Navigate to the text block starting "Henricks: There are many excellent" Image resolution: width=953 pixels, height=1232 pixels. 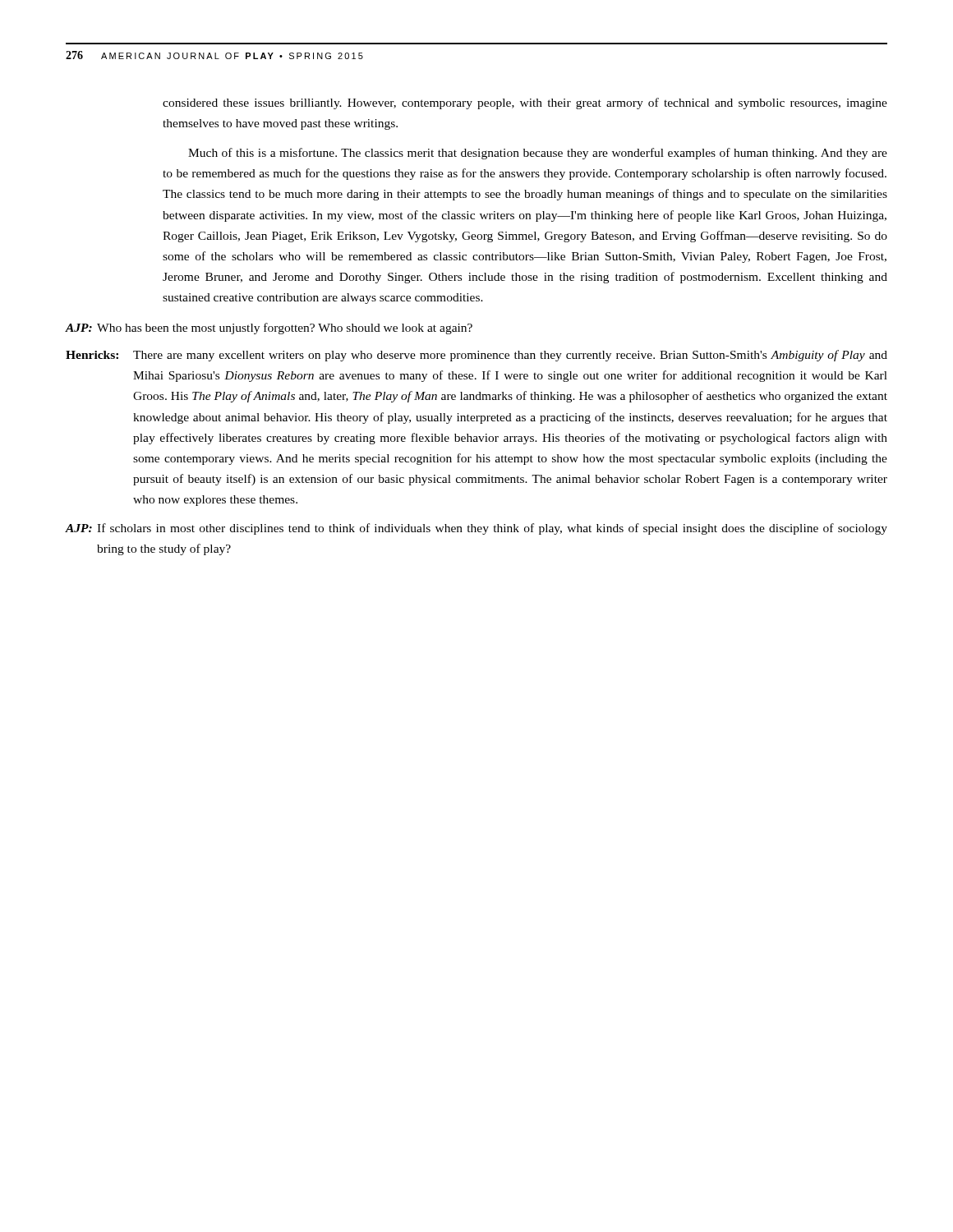click(x=476, y=427)
